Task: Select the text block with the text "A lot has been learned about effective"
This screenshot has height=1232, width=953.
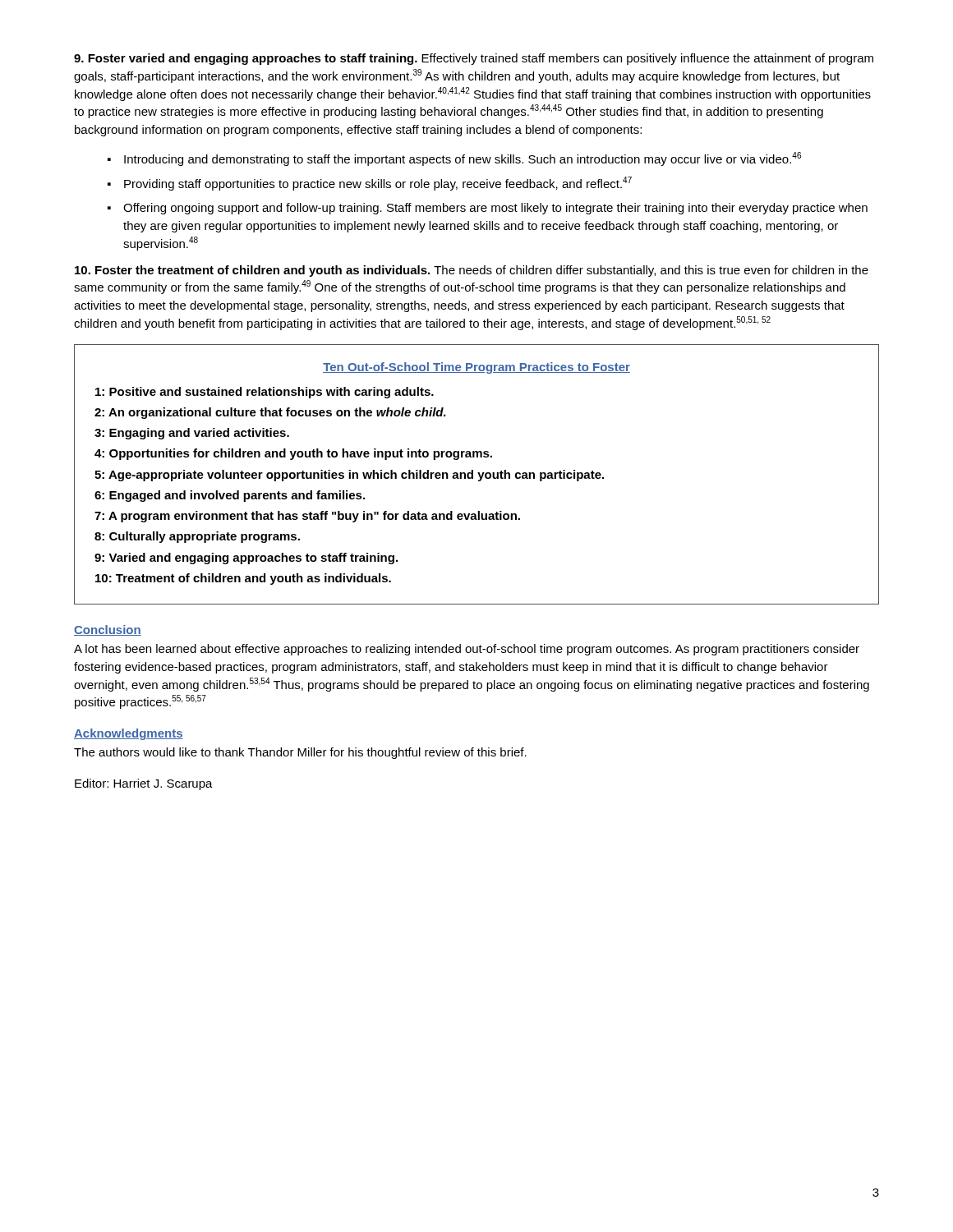Action: pos(472,675)
